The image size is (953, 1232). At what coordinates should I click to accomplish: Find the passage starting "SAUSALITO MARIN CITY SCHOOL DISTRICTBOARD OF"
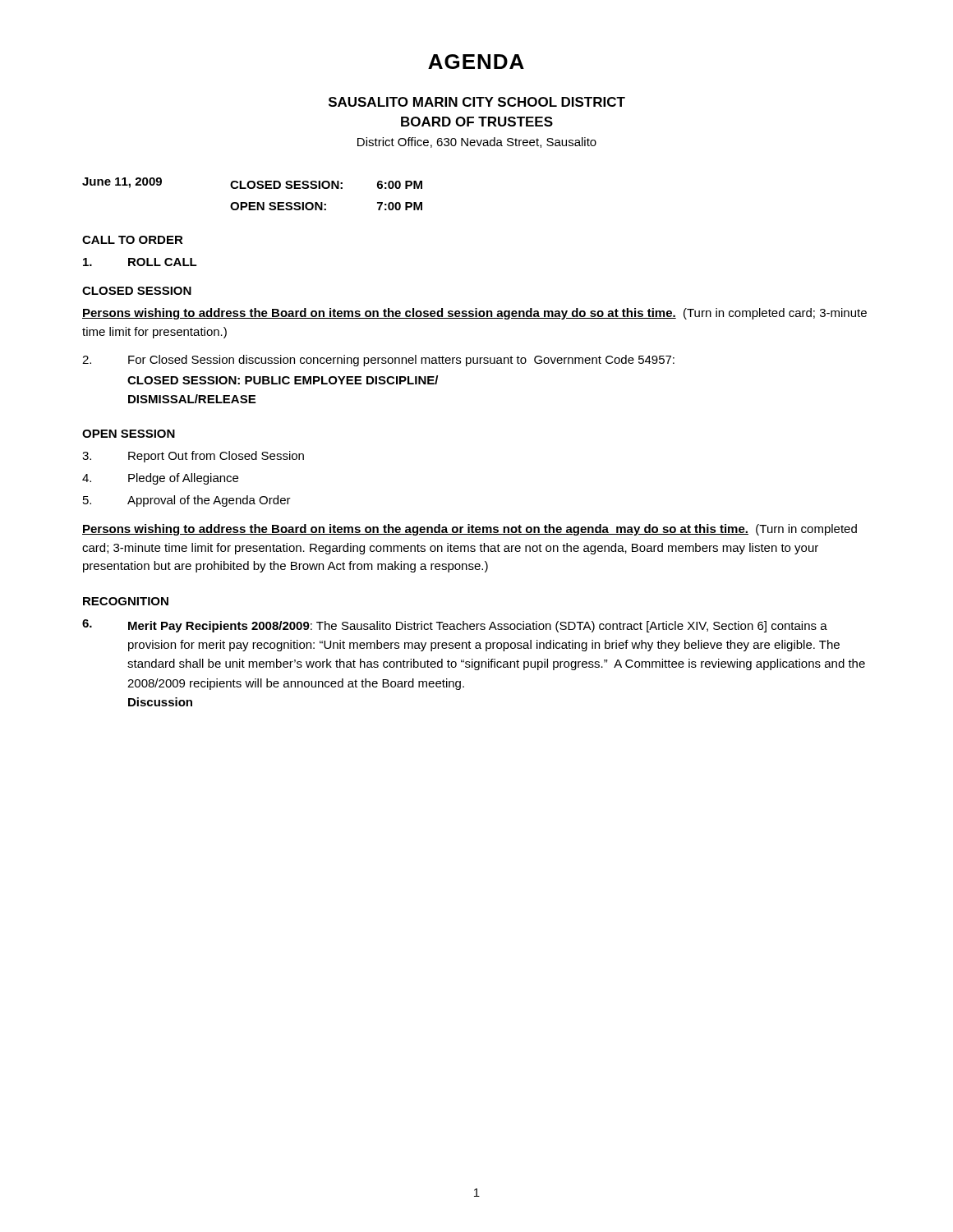[476, 122]
